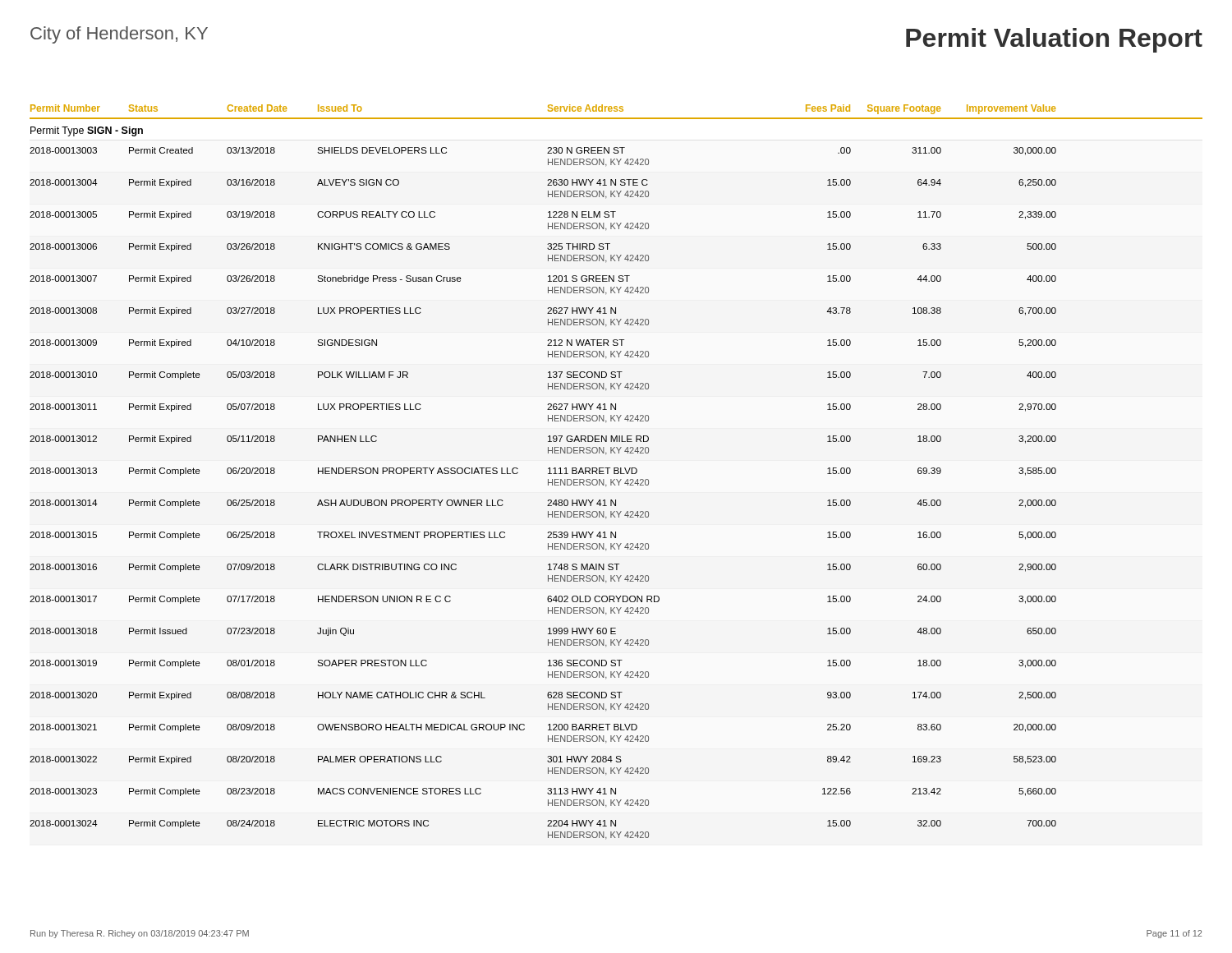Locate the title containing "Permit Valuation Report"
Screen dimensions: 953x1232
(1053, 38)
